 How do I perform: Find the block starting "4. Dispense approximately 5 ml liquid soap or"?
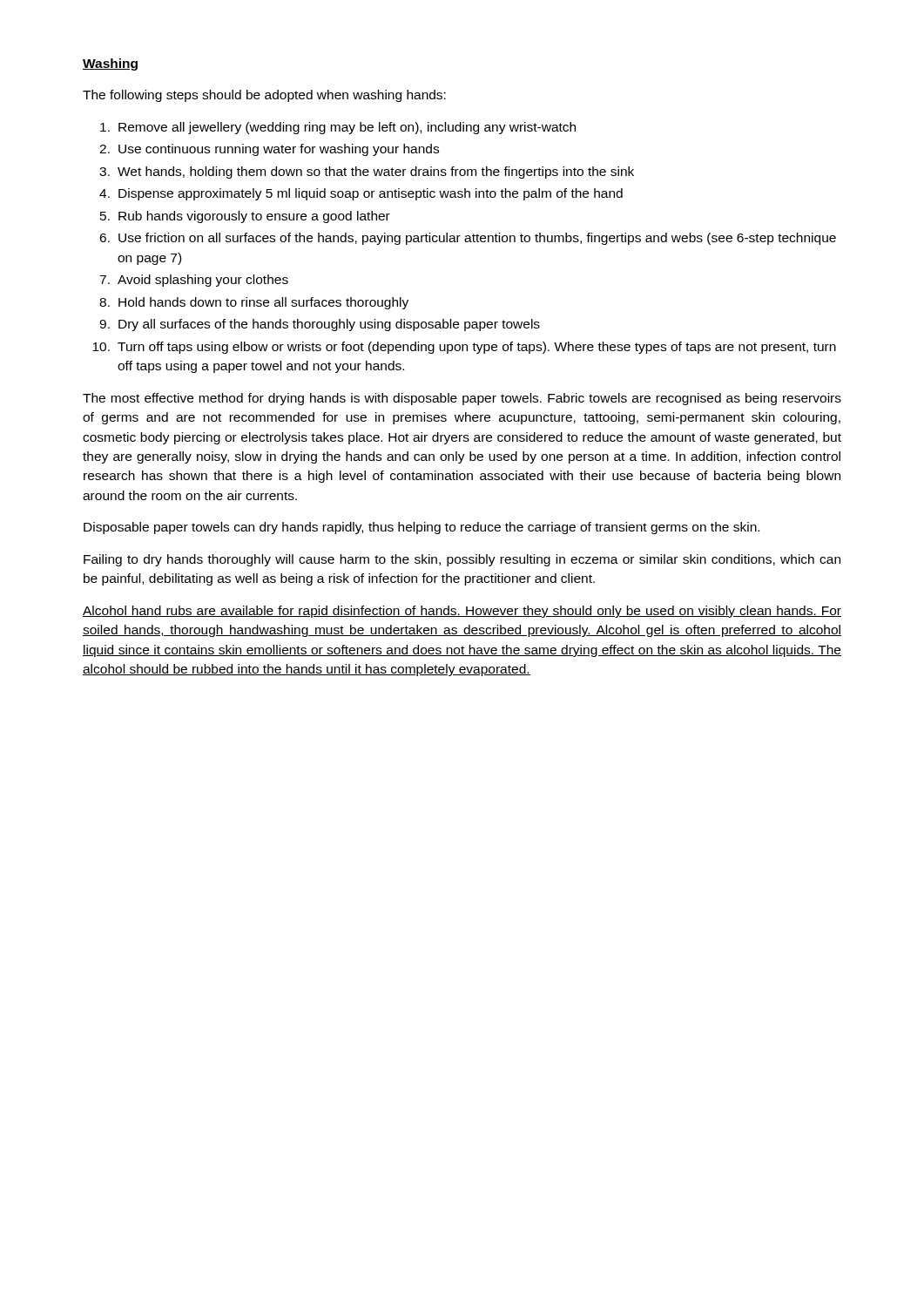(462, 194)
